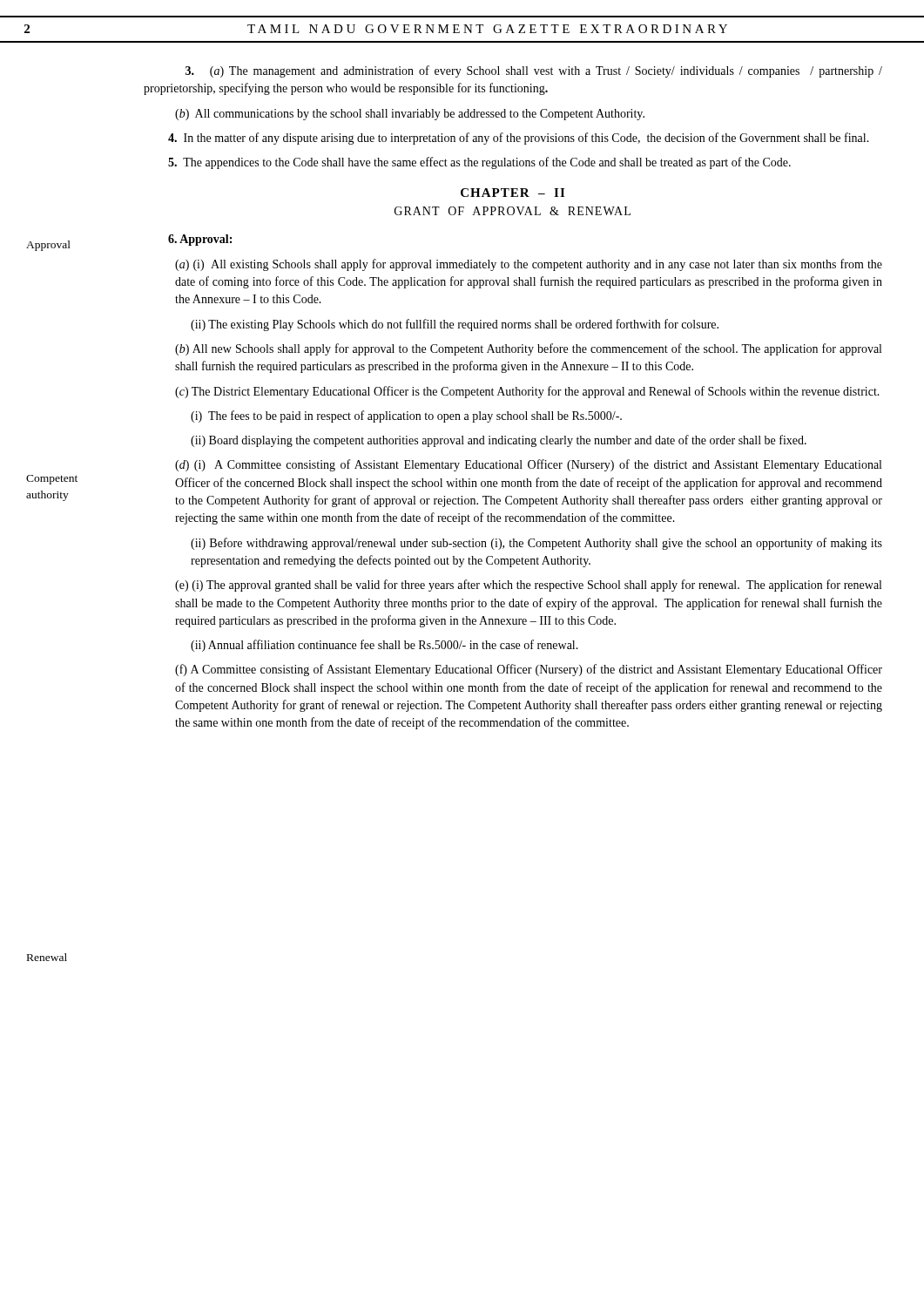The image size is (924, 1307).
Task: Select the element starting "(e) (i) The approval granted"
Action: (529, 603)
